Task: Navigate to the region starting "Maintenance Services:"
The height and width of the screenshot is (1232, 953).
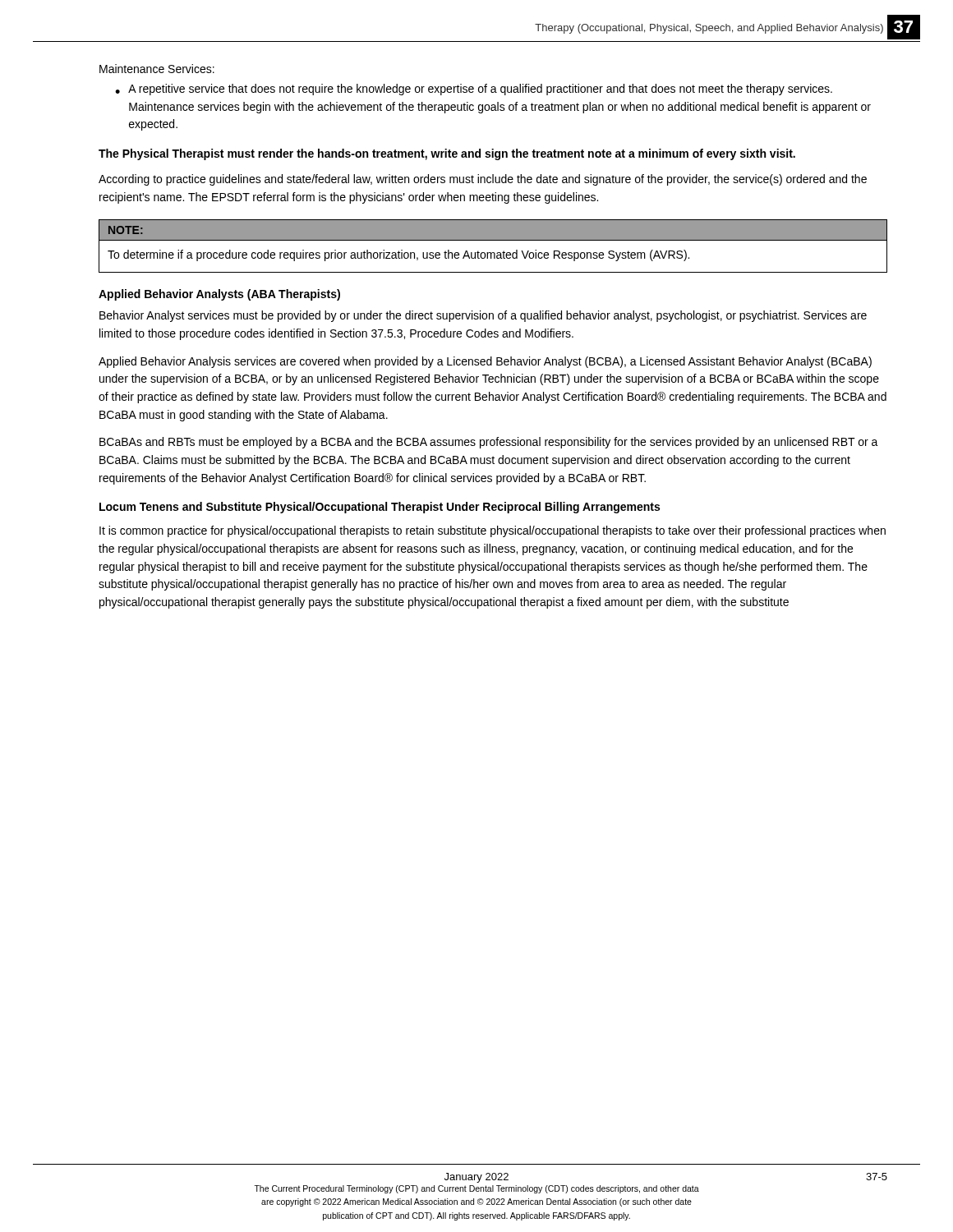Action: 157,69
